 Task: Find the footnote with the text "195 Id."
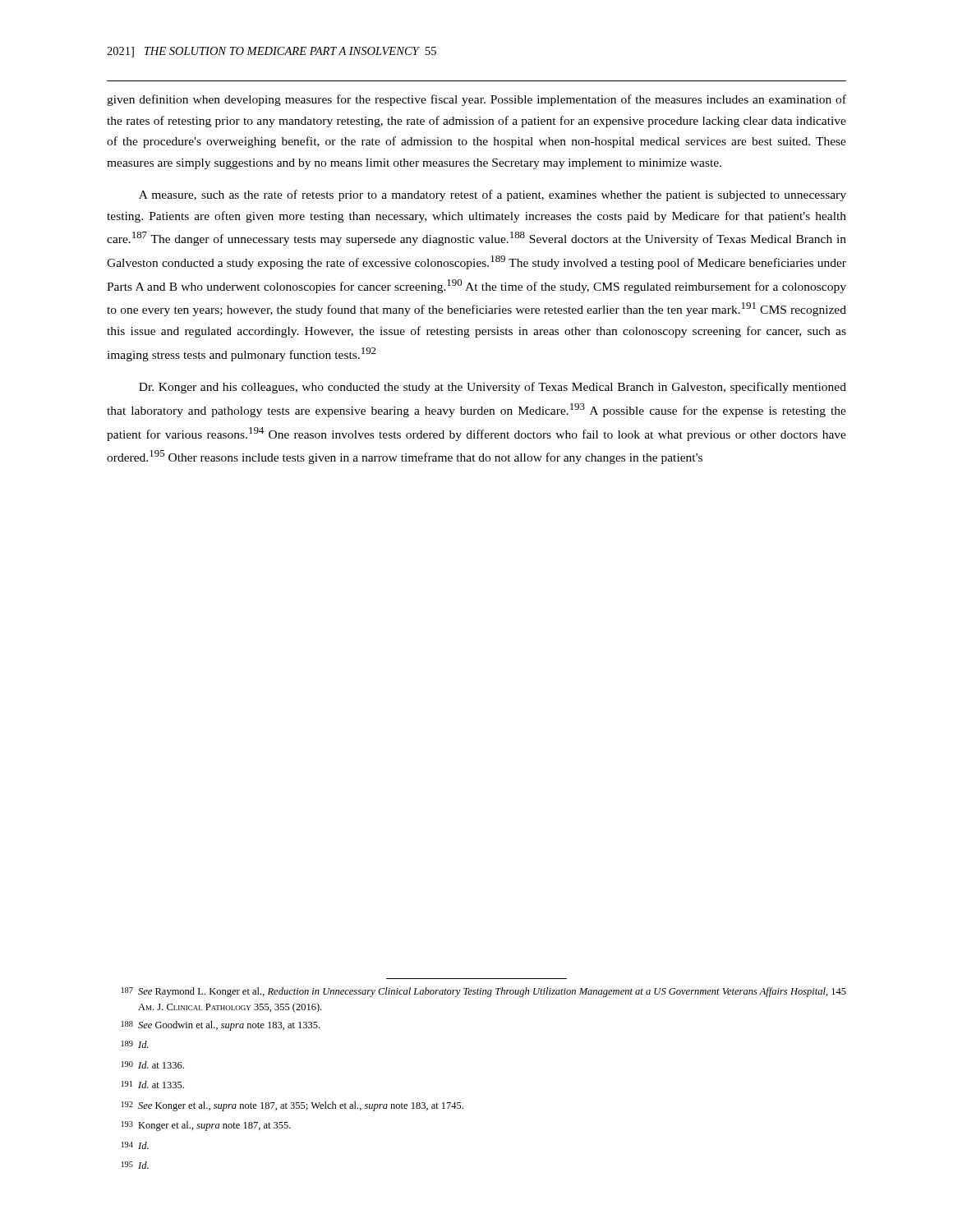coord(135,1165)
